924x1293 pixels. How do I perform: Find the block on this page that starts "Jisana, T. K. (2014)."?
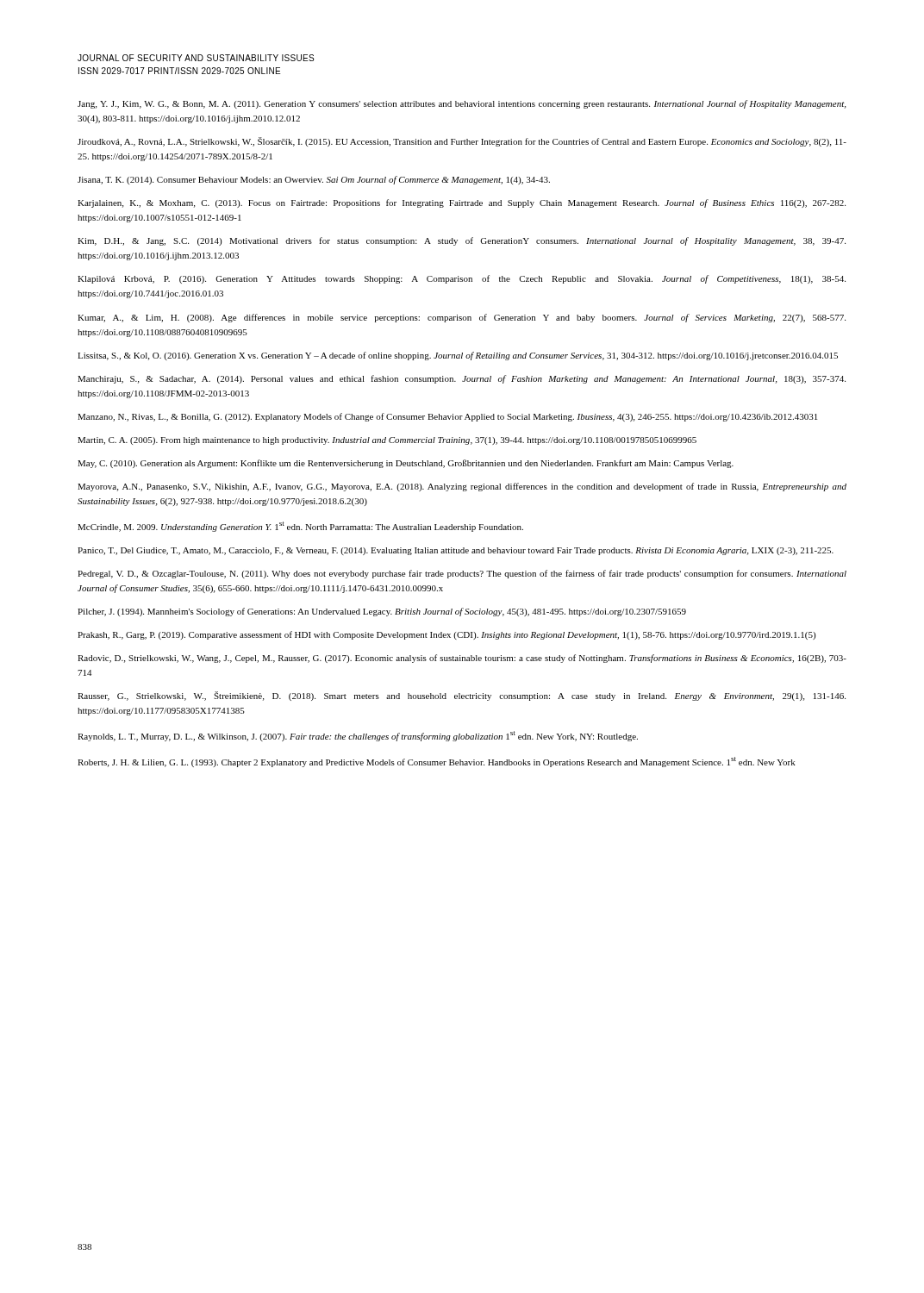click(x=314, y=179)
